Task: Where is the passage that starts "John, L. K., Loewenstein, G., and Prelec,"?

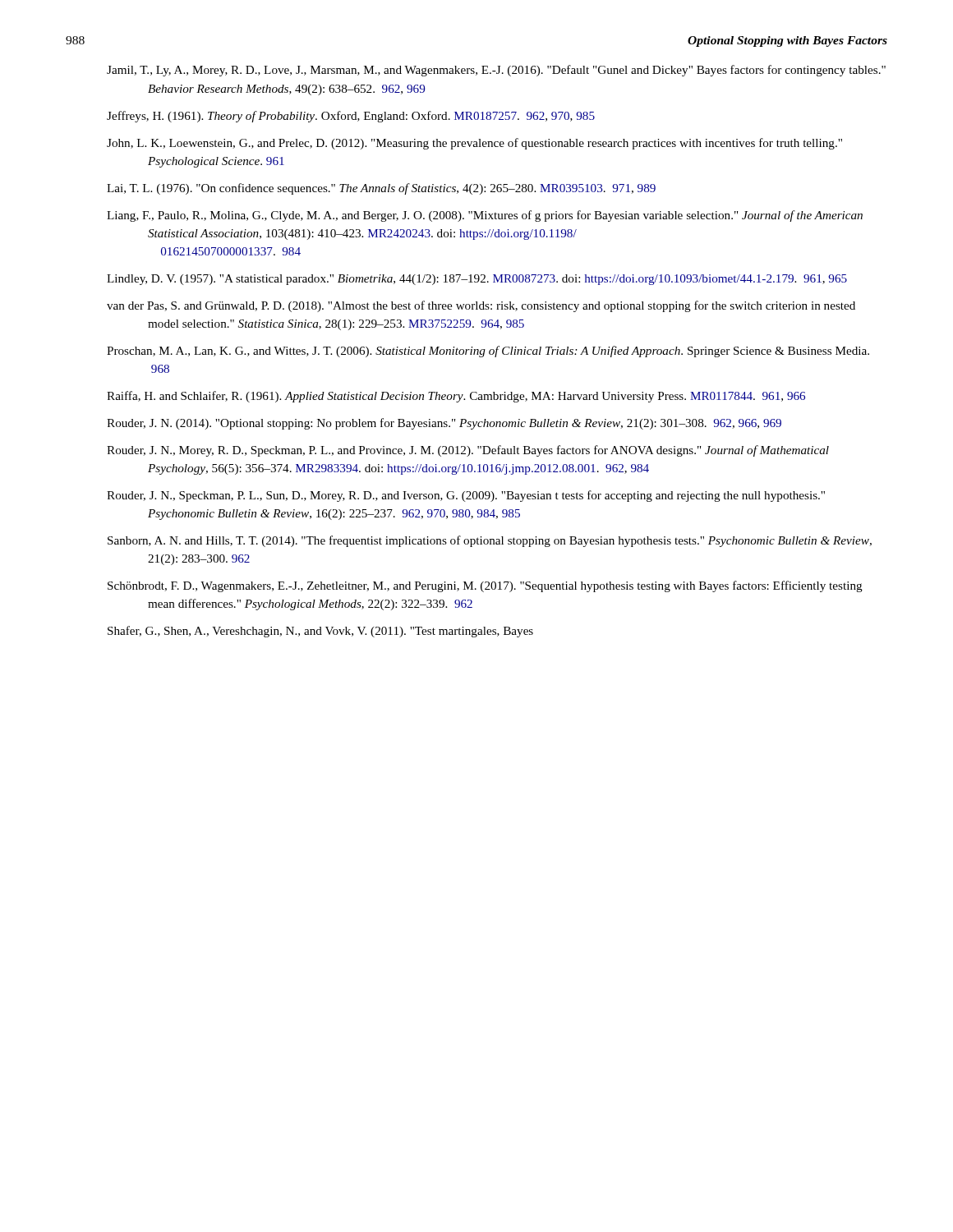Action: coord(475,151)
